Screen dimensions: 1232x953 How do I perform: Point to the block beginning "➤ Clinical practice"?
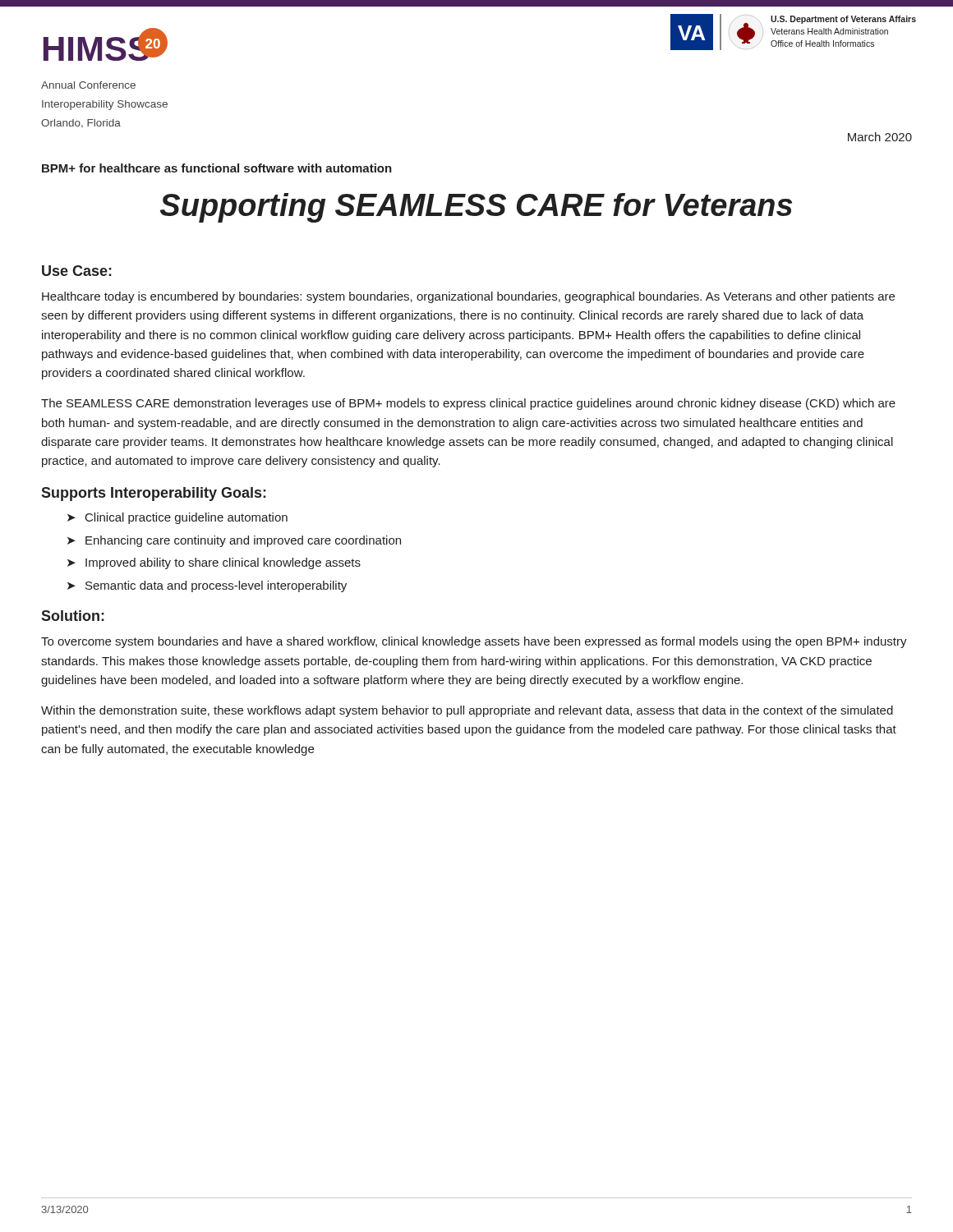(177, 518)
